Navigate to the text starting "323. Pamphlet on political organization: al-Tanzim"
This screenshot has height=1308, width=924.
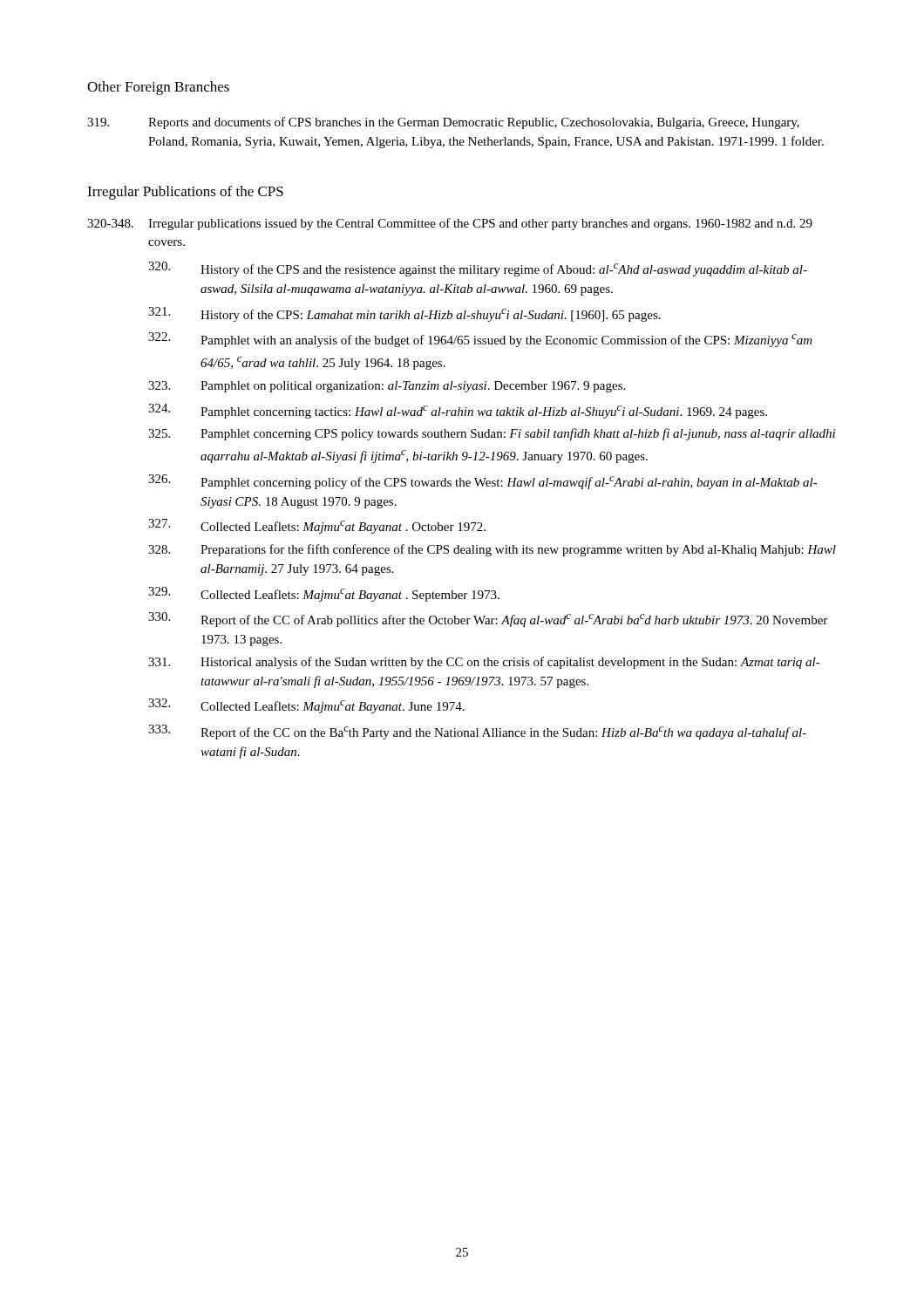pos(493,386)
